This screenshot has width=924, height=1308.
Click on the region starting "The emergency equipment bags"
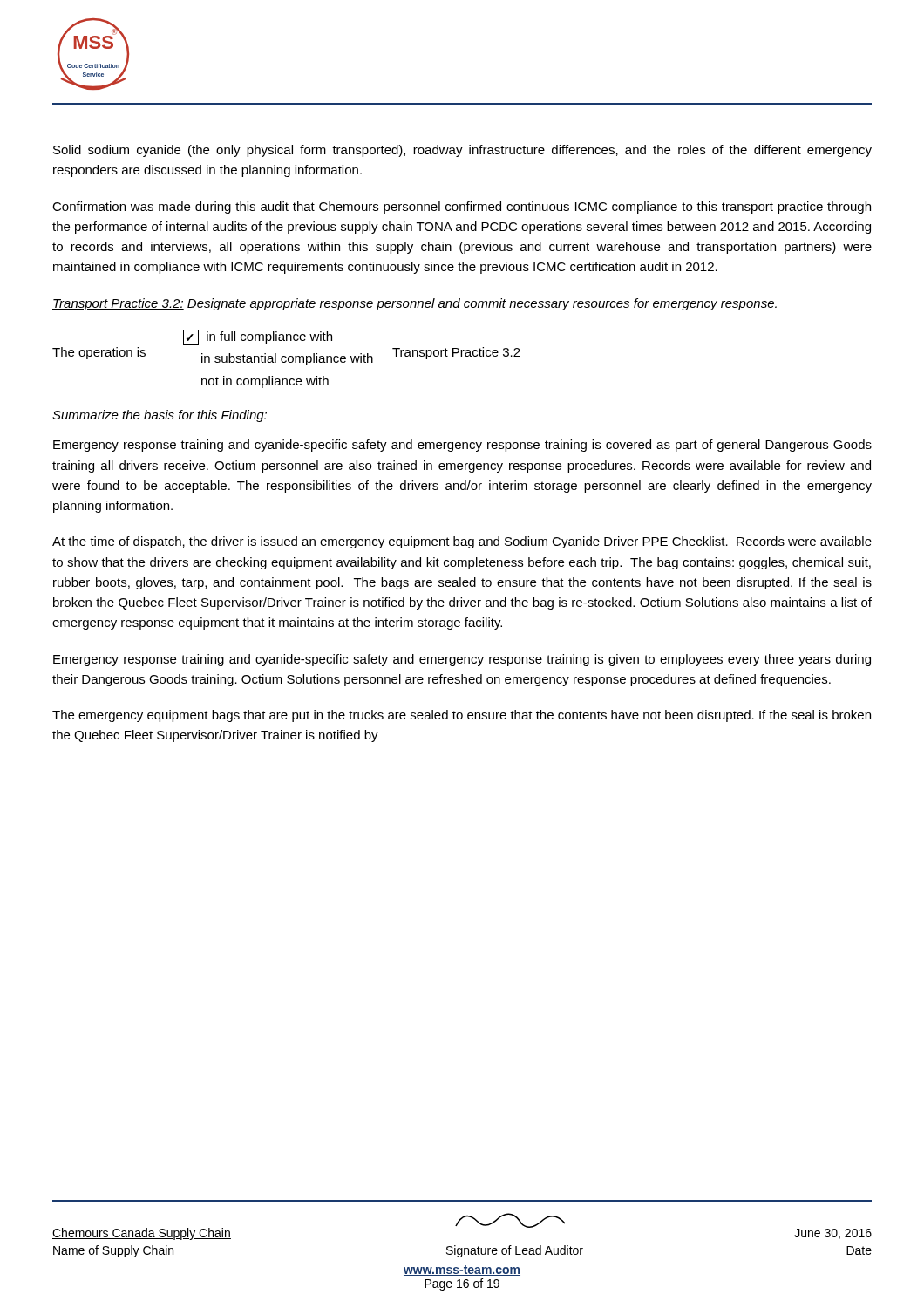pyautogui.click(x=462, y=725)
